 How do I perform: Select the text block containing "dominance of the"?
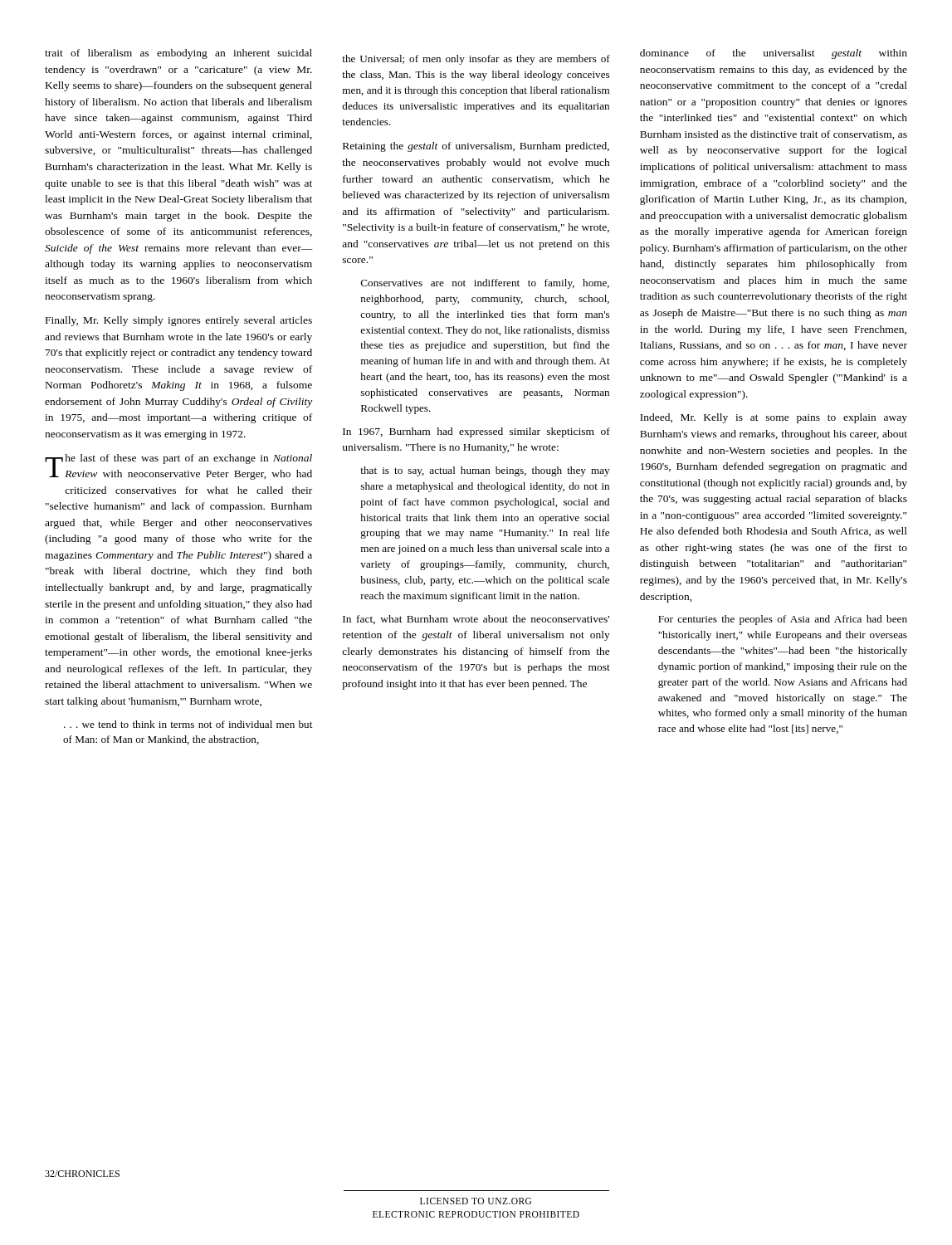tap(773, 391)
